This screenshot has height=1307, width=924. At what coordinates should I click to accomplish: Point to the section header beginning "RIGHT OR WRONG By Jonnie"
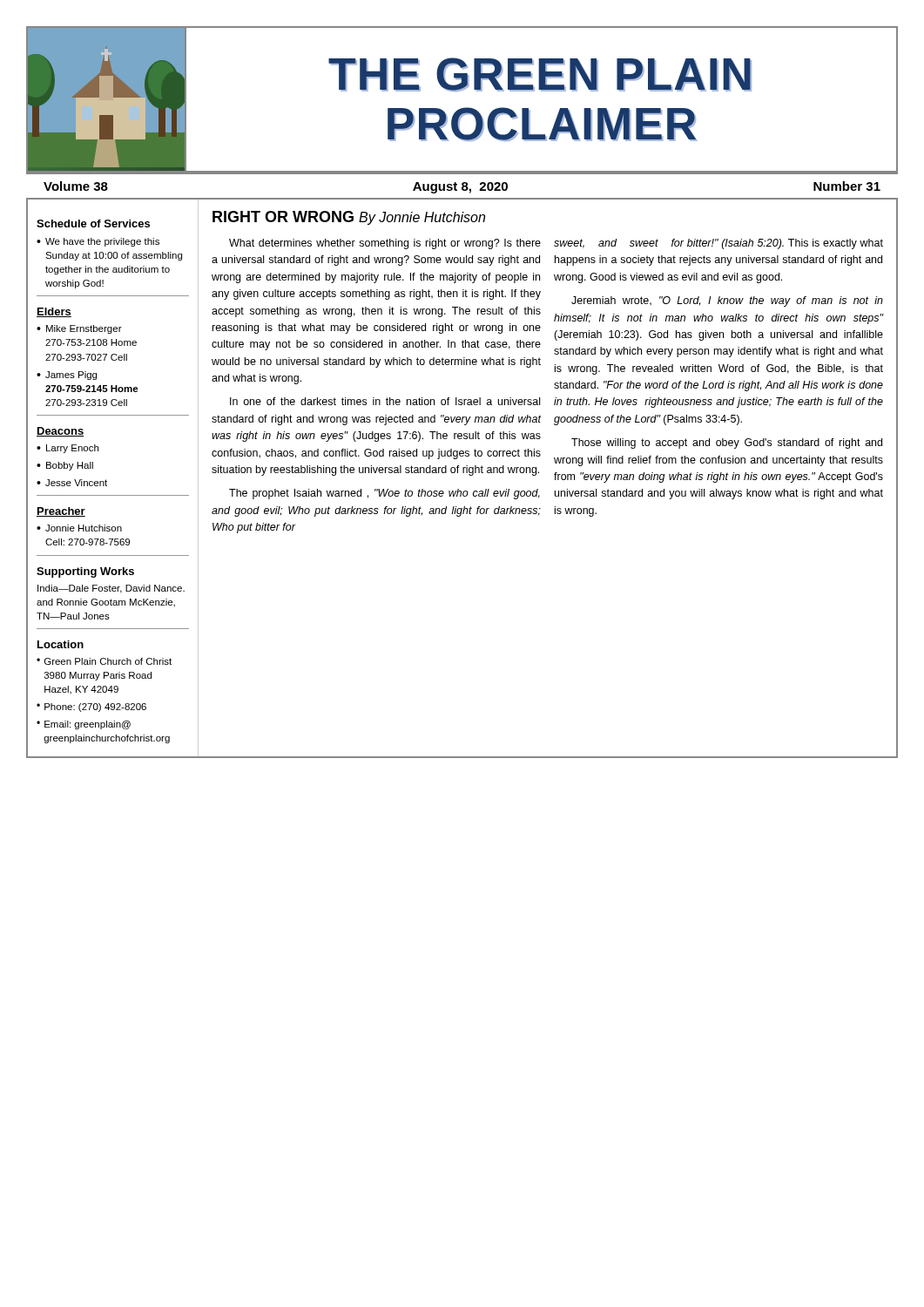tap(349, 217)
